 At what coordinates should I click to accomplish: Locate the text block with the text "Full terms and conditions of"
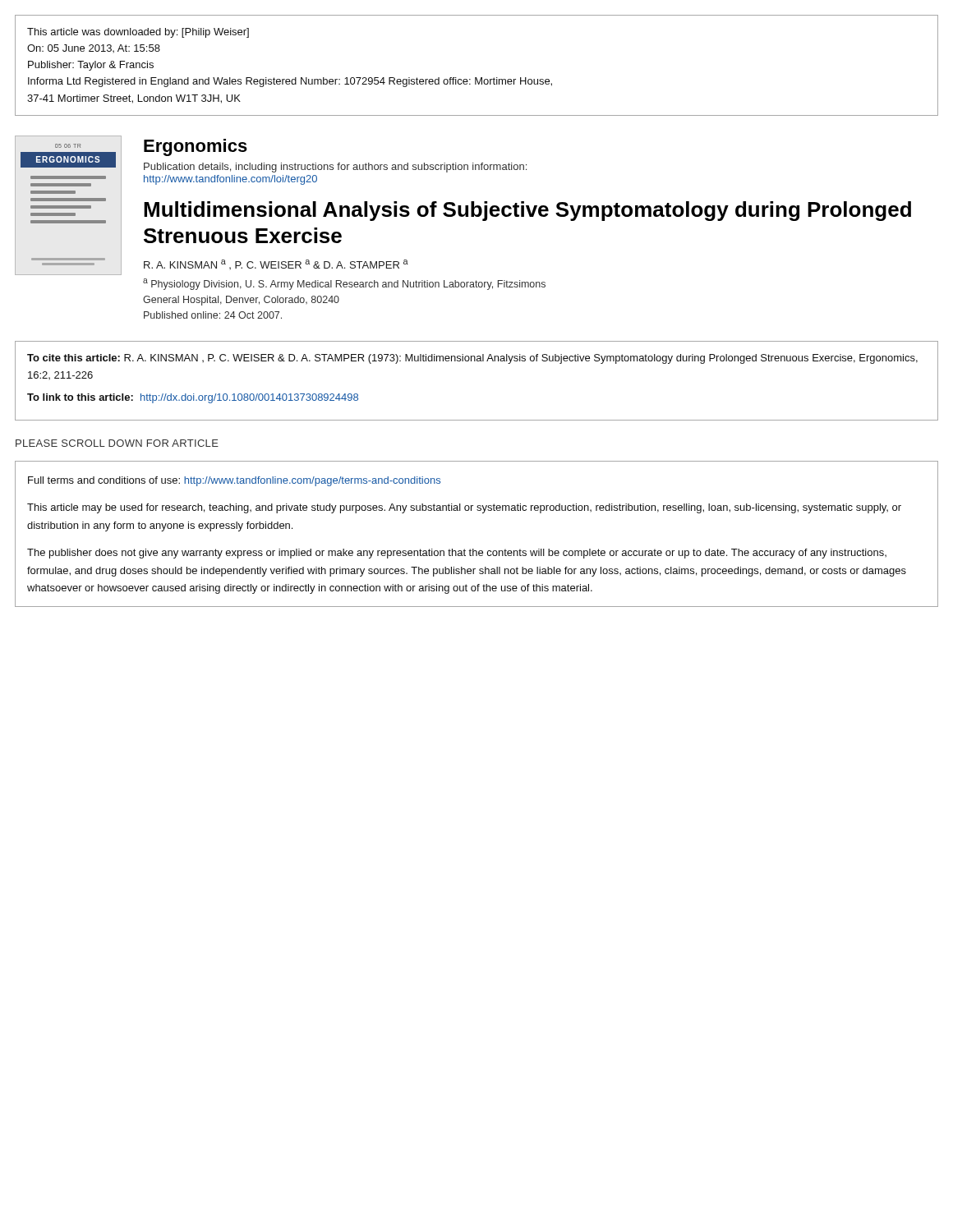[234, 481]
